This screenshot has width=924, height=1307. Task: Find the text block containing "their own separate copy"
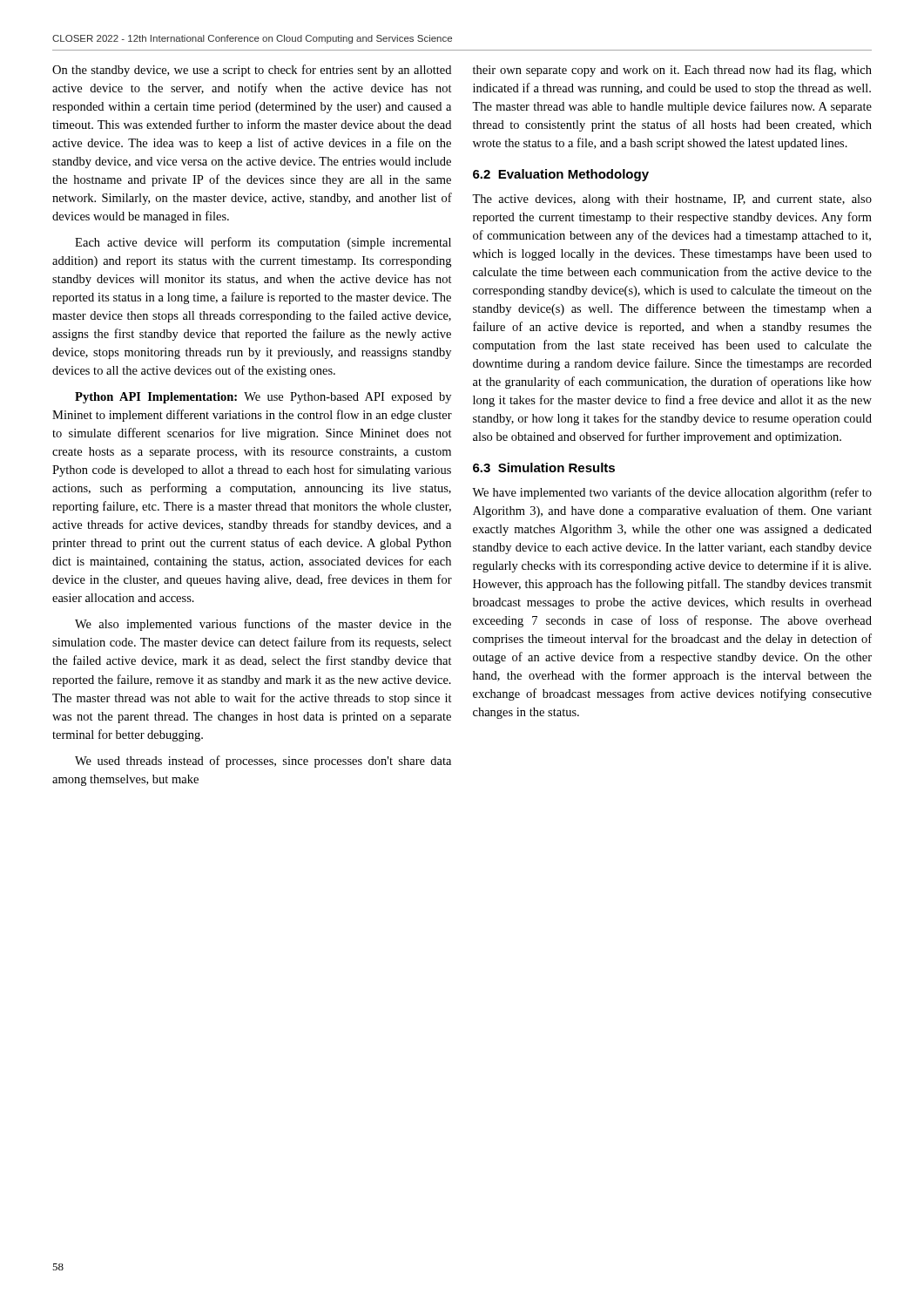click(672, 107)
